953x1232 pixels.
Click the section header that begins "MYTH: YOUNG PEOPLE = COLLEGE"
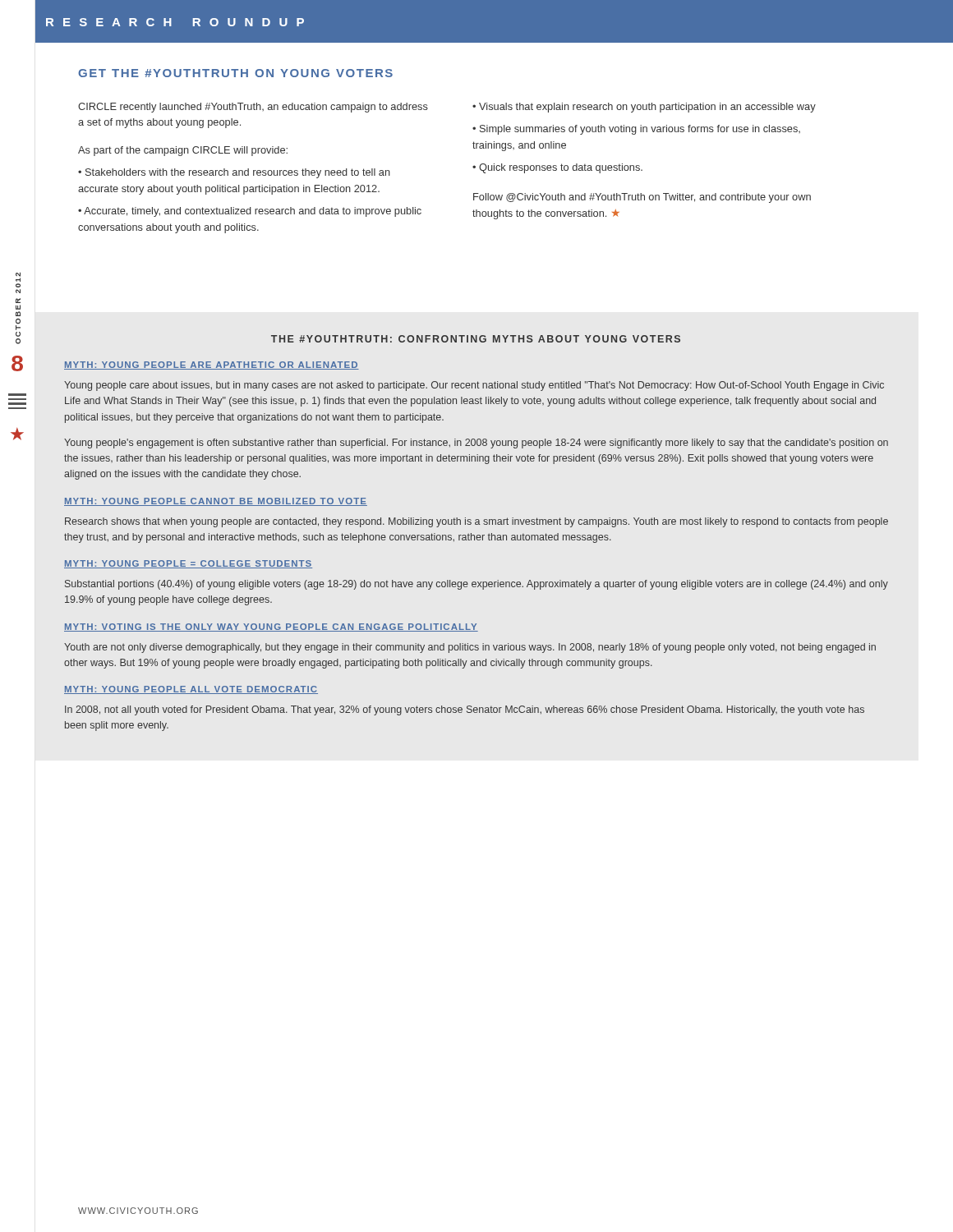188,563
